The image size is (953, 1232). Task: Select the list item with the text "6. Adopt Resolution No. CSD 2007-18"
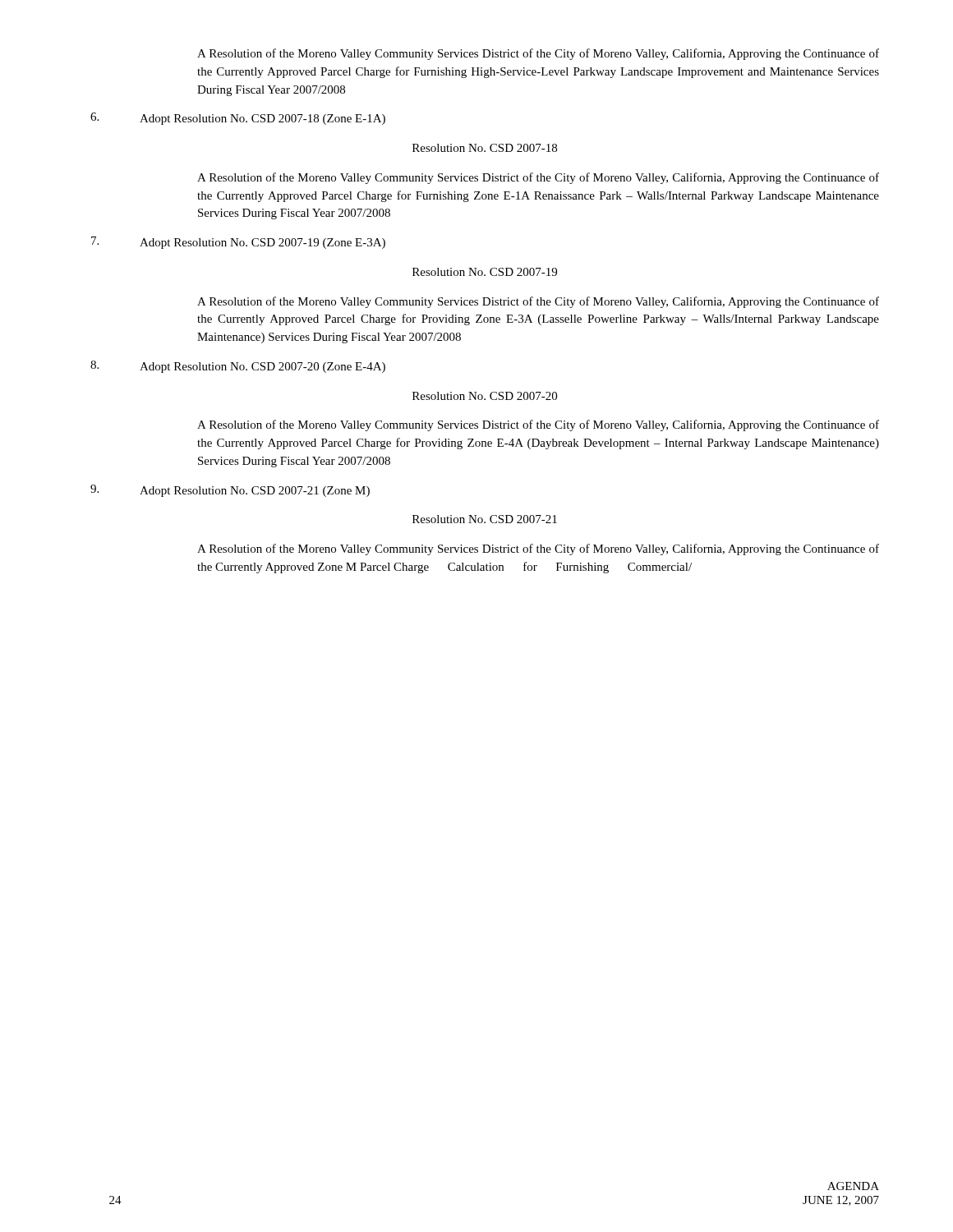click(238, 119)
